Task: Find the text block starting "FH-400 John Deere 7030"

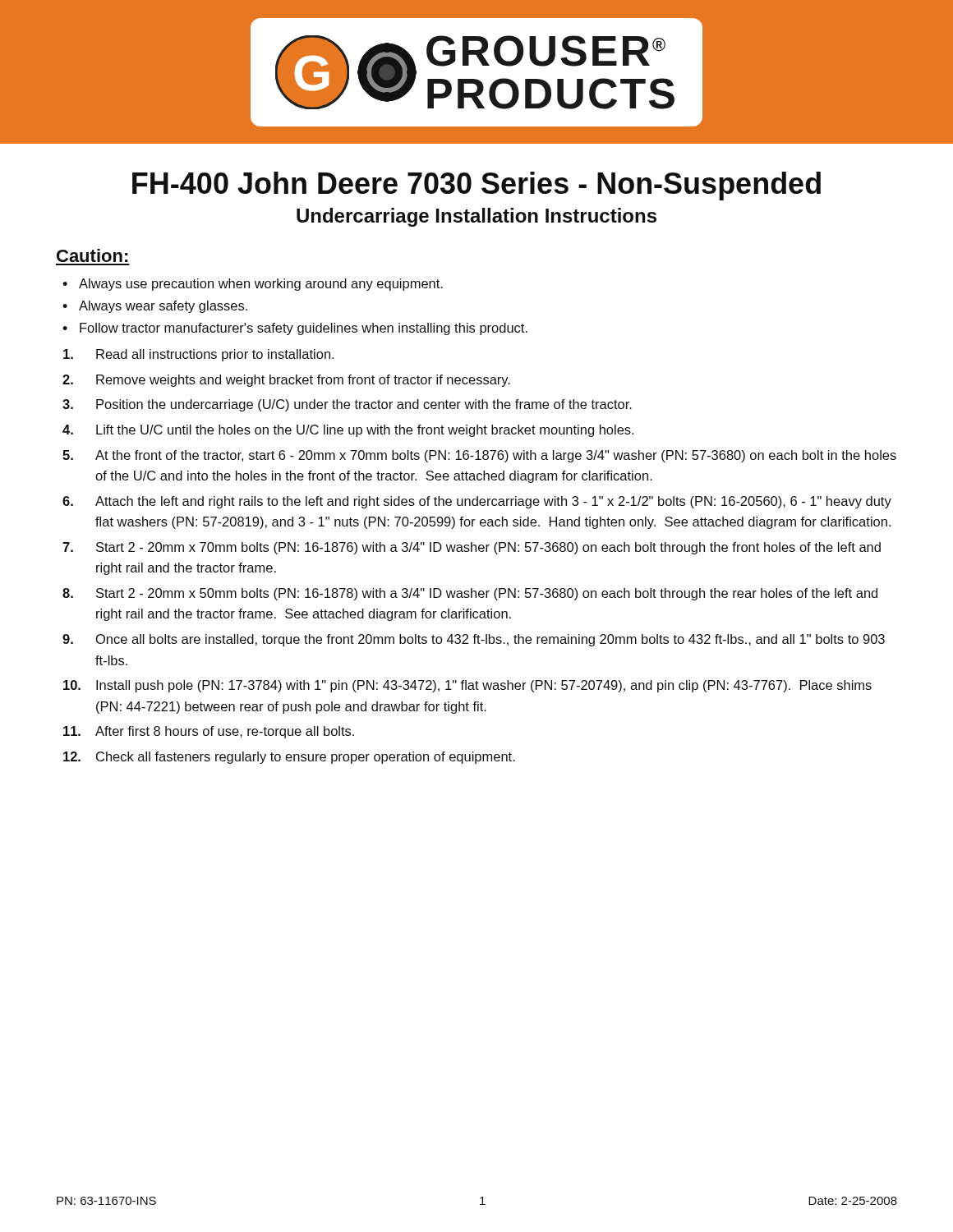Action: click(476, 184)
